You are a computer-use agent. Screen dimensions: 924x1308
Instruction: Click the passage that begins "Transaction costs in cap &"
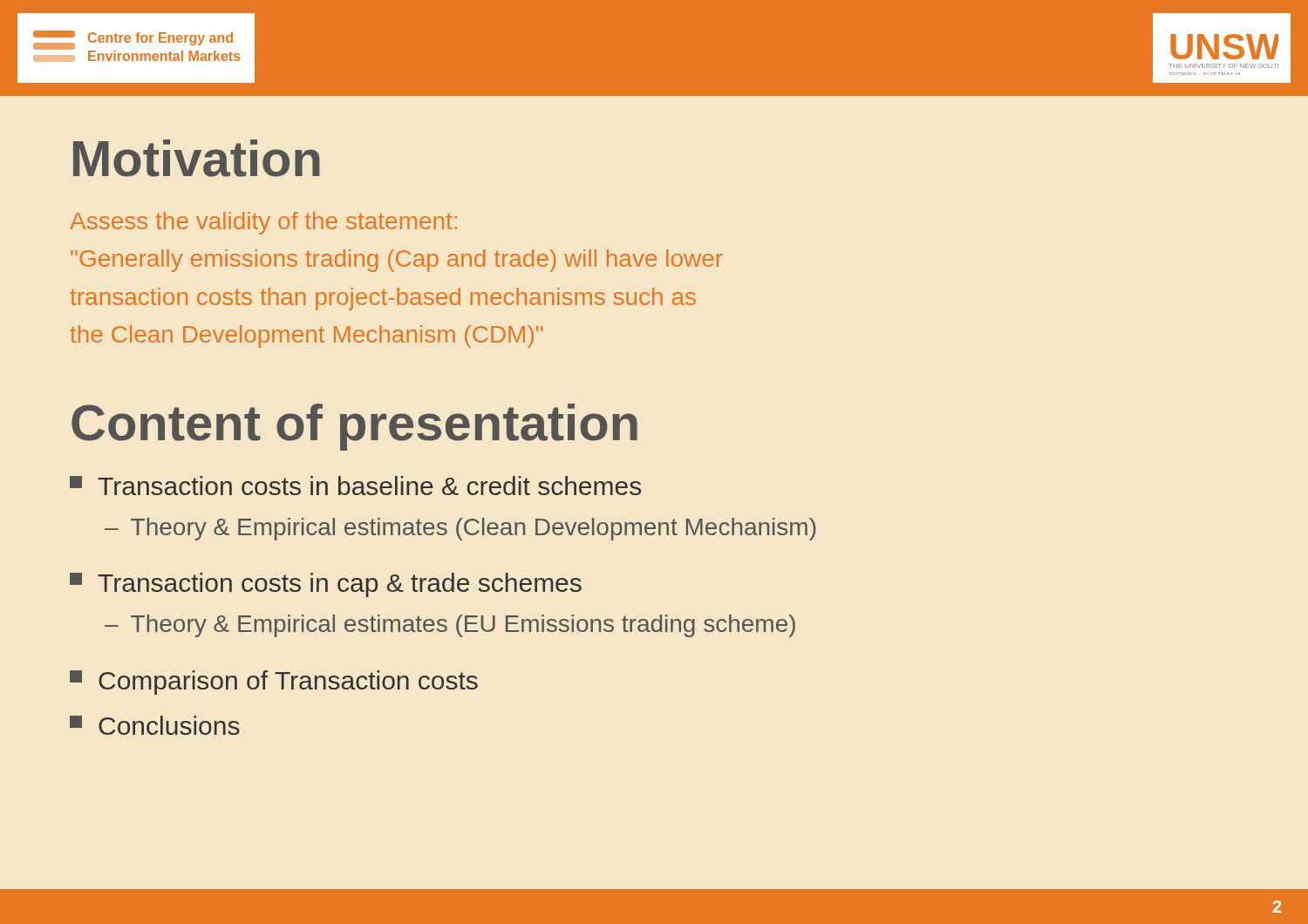coord(340,583)
